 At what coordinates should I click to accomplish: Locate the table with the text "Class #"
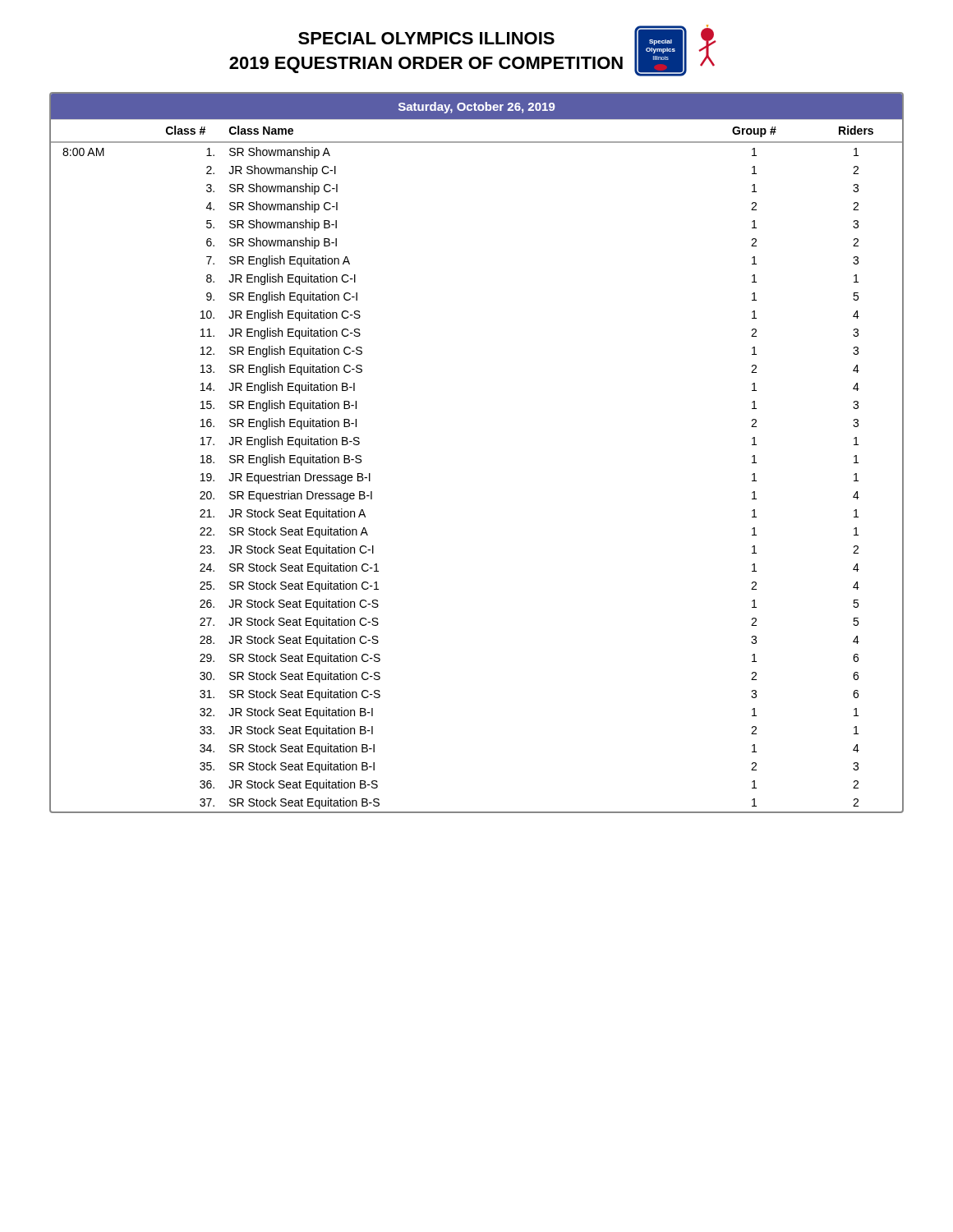tap(476, 453)
